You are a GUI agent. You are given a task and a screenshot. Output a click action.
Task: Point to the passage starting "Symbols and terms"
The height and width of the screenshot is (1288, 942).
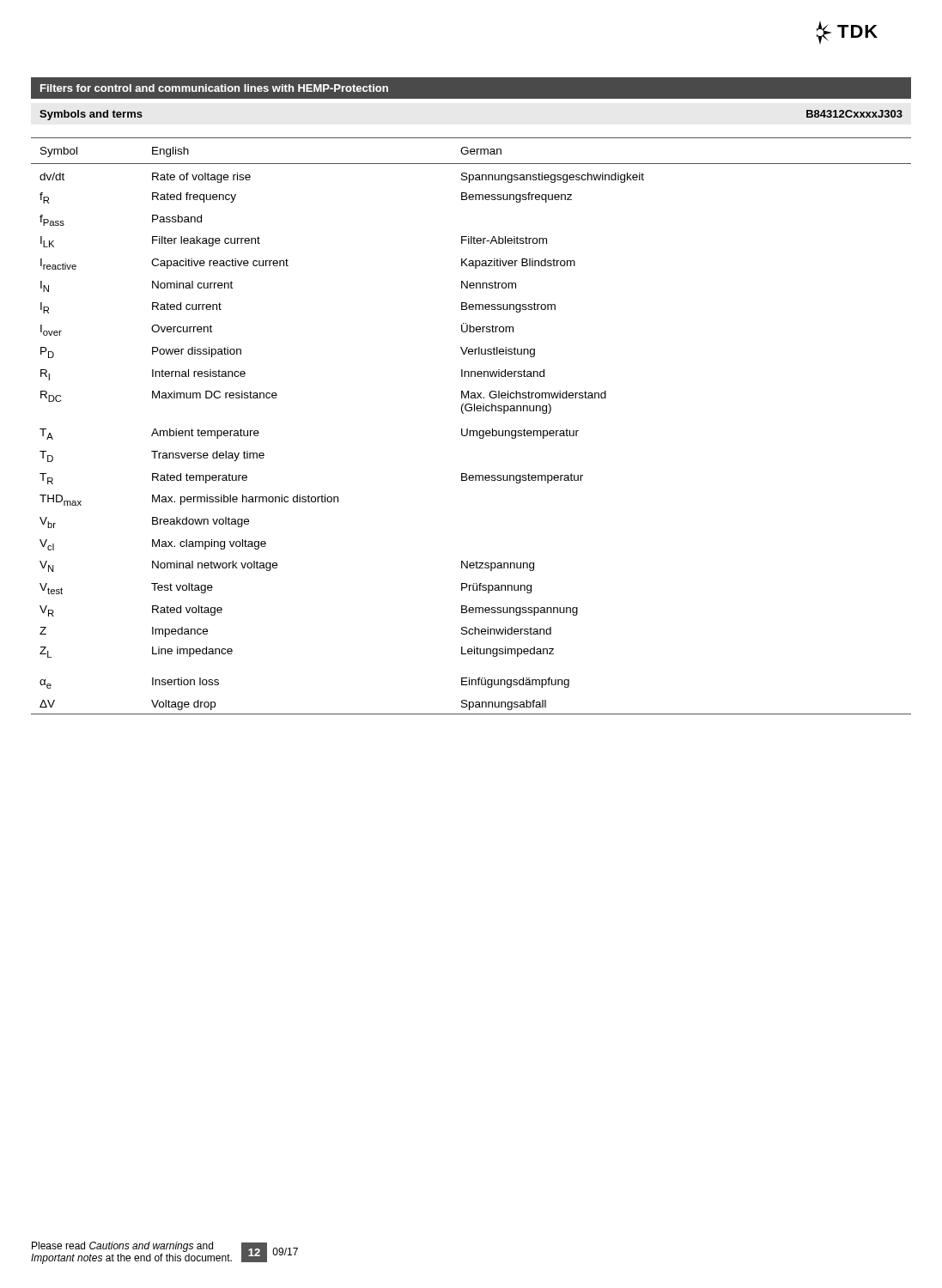pyautogui.click(x=92, y=115)
